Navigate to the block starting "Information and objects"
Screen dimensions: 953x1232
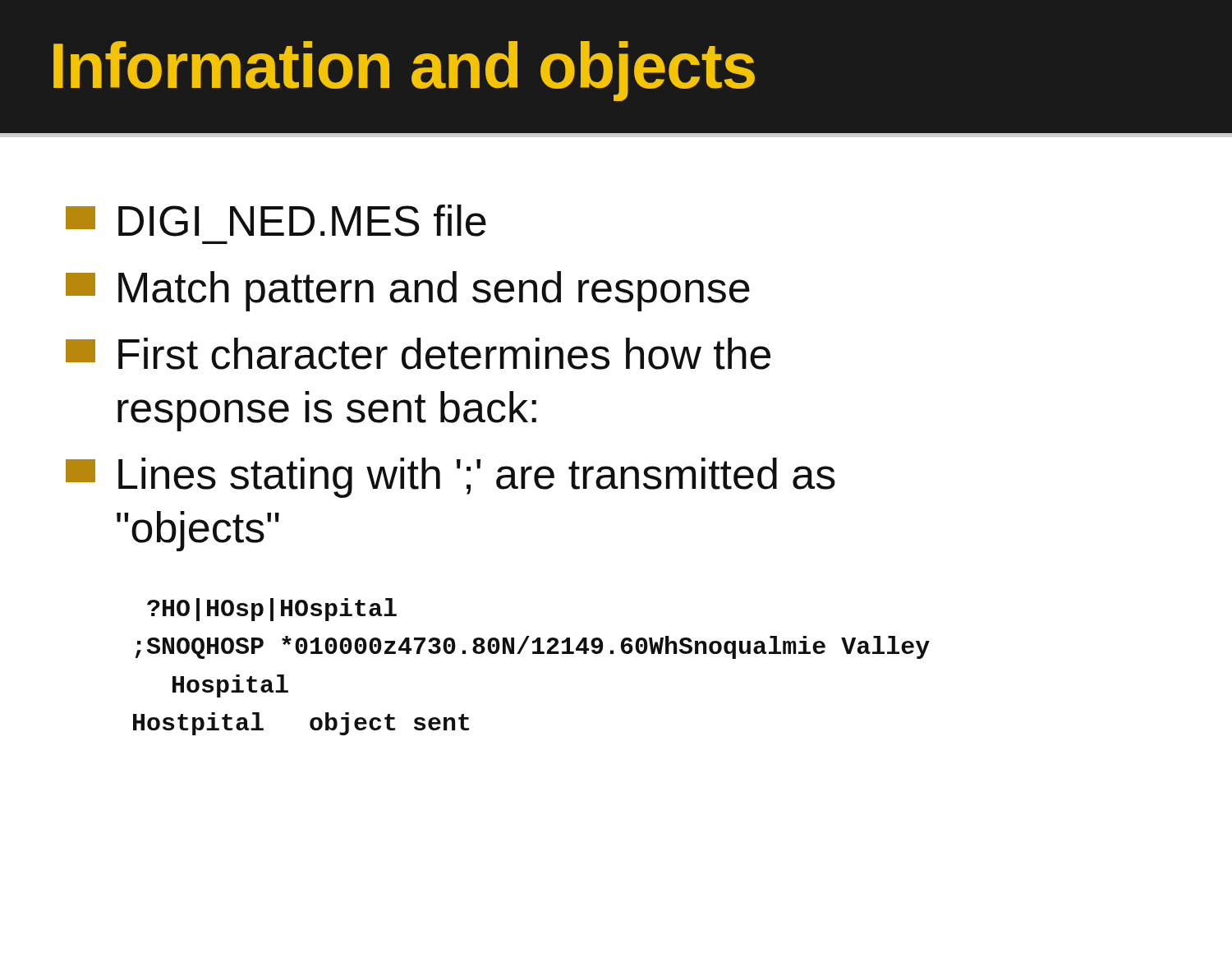tap(616, 69)
